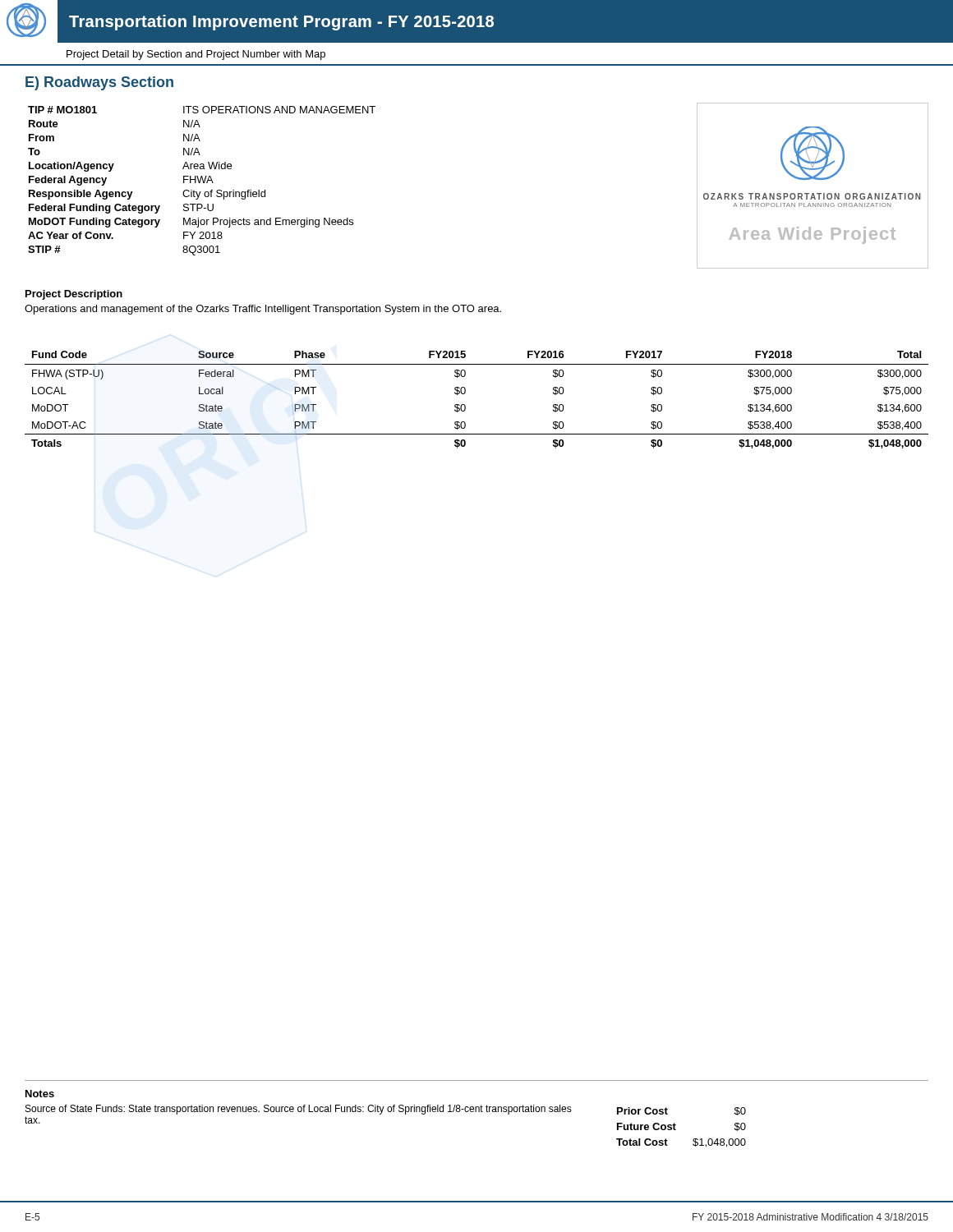Click on the text block containing "Operations and management of the Ozarks Traffic"
This screenshot has width=953, height=1232.
pos(263,308)
